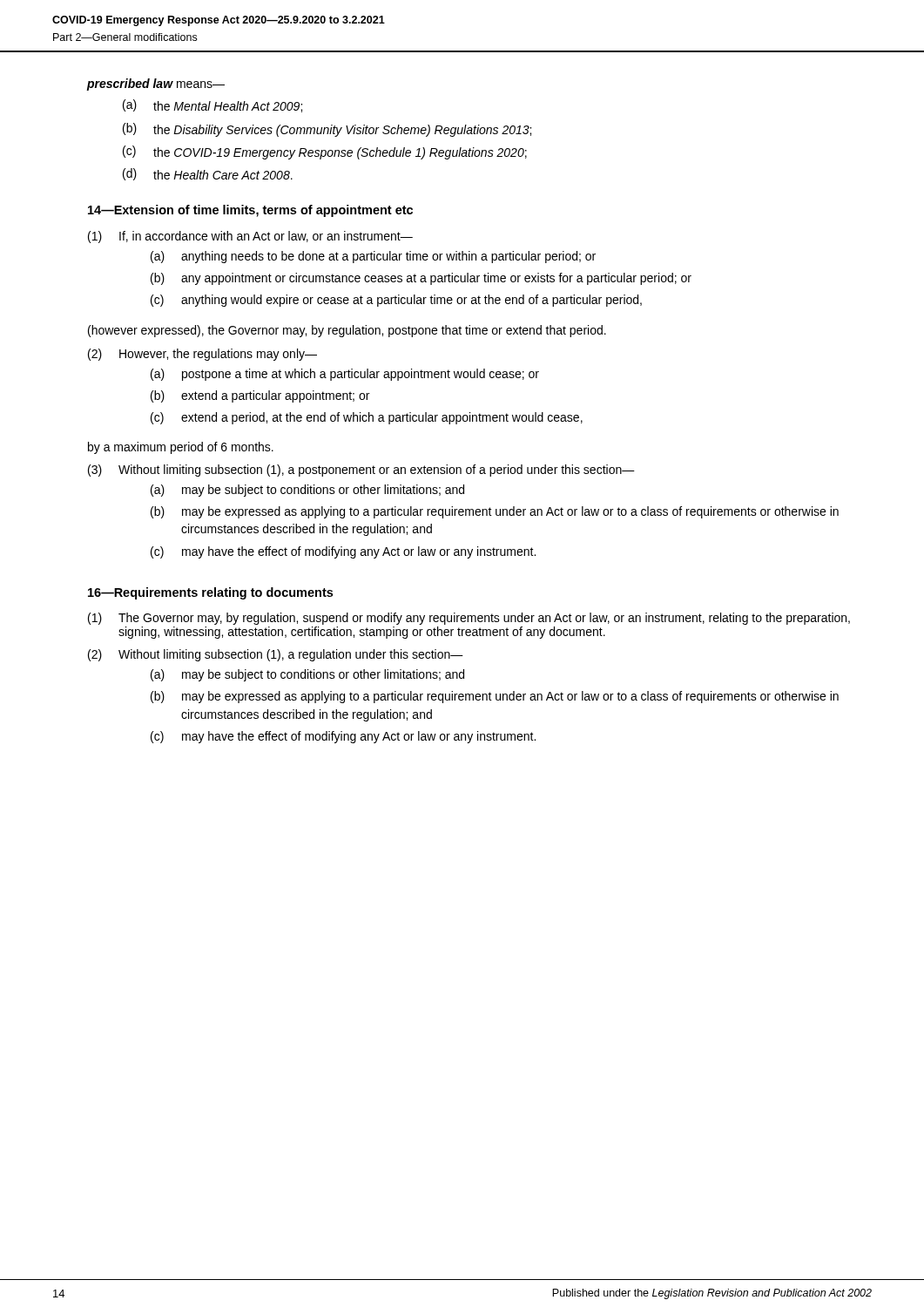Find the block on this page that starts "(3) Without limiting subsection (1), a"
Screen dimensions: 1307x924
click(x=475, y=514)
